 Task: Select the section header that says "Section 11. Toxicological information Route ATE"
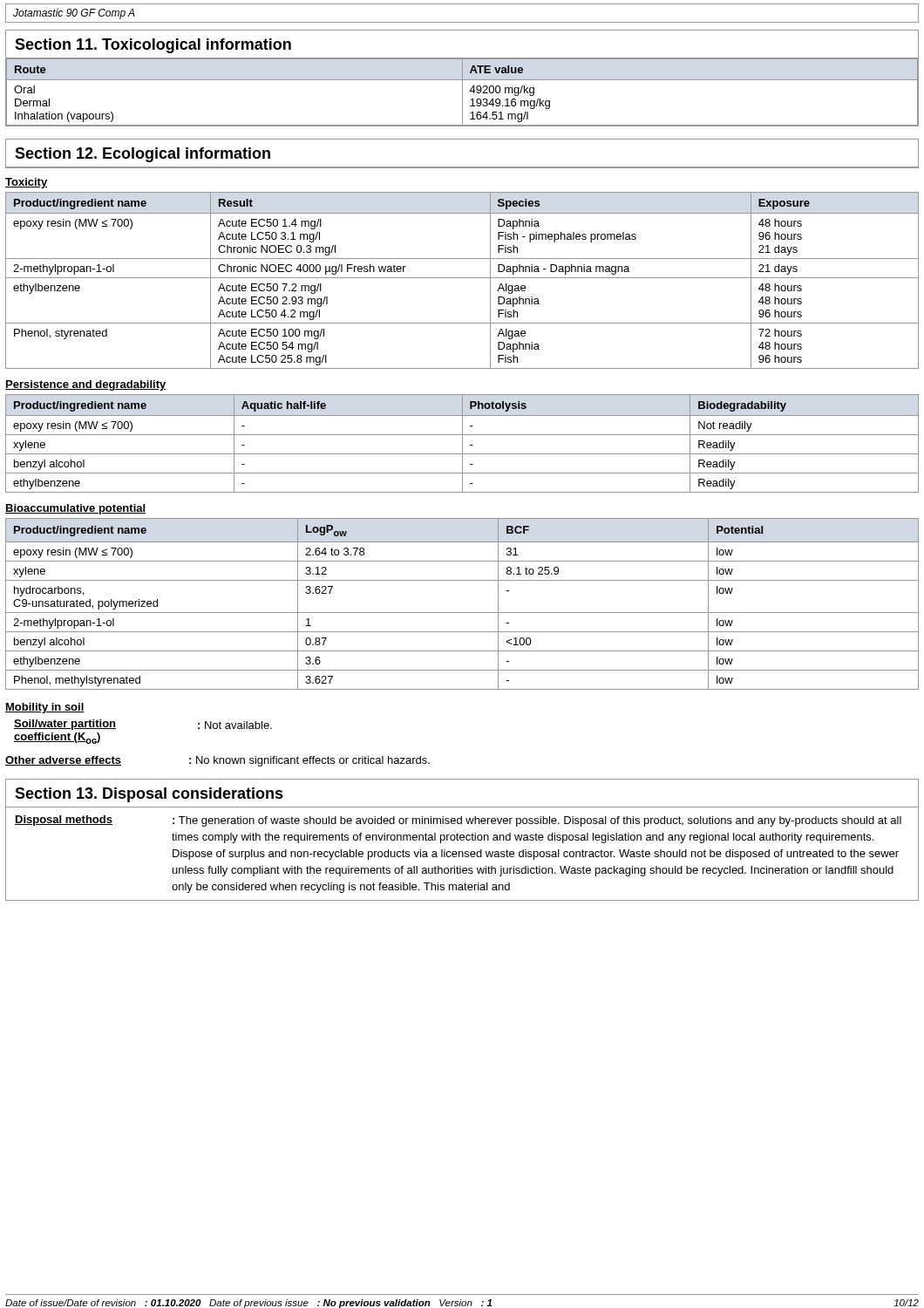462,78
